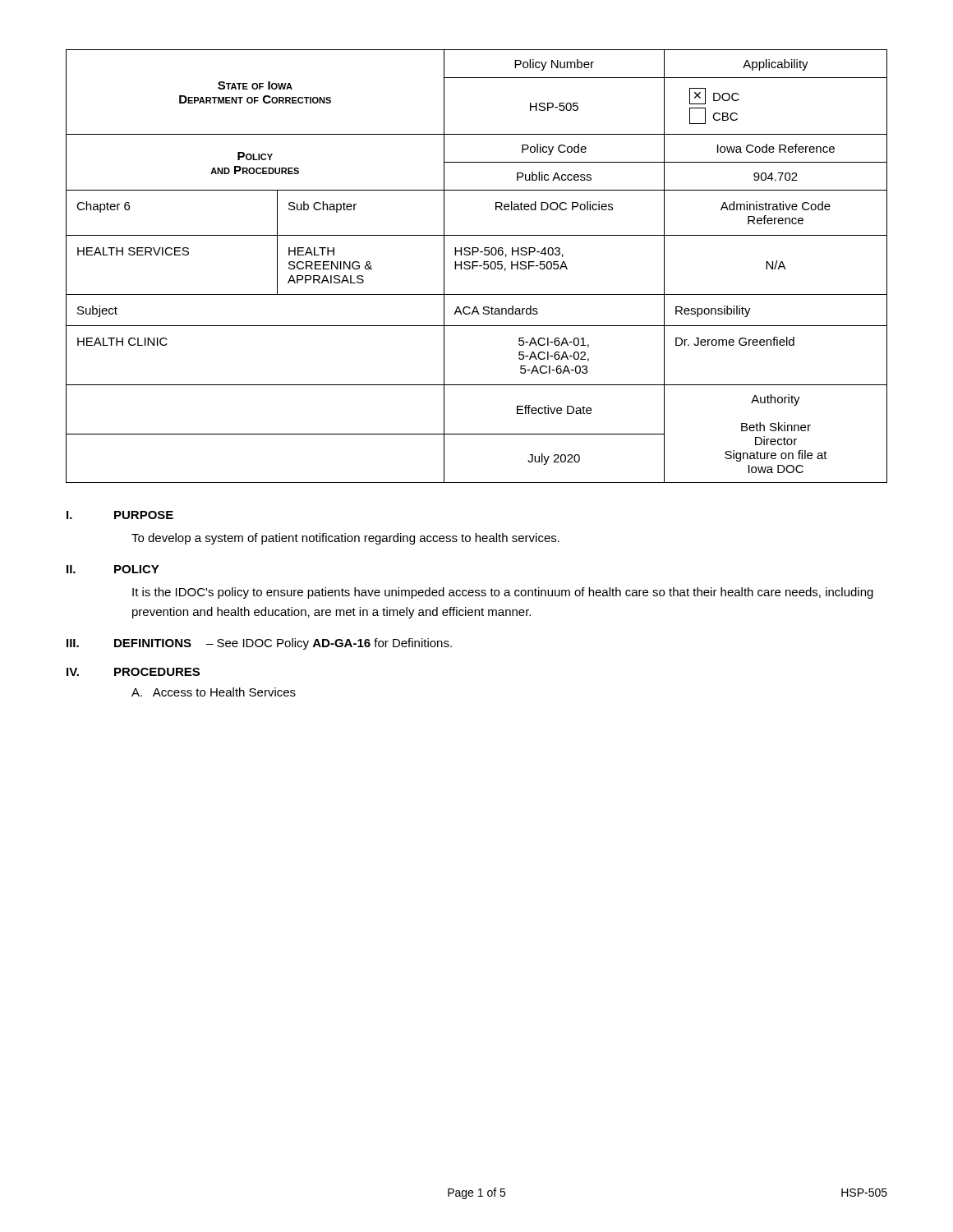Click where it says "IV. PROCEDURES"

[133, 671]
